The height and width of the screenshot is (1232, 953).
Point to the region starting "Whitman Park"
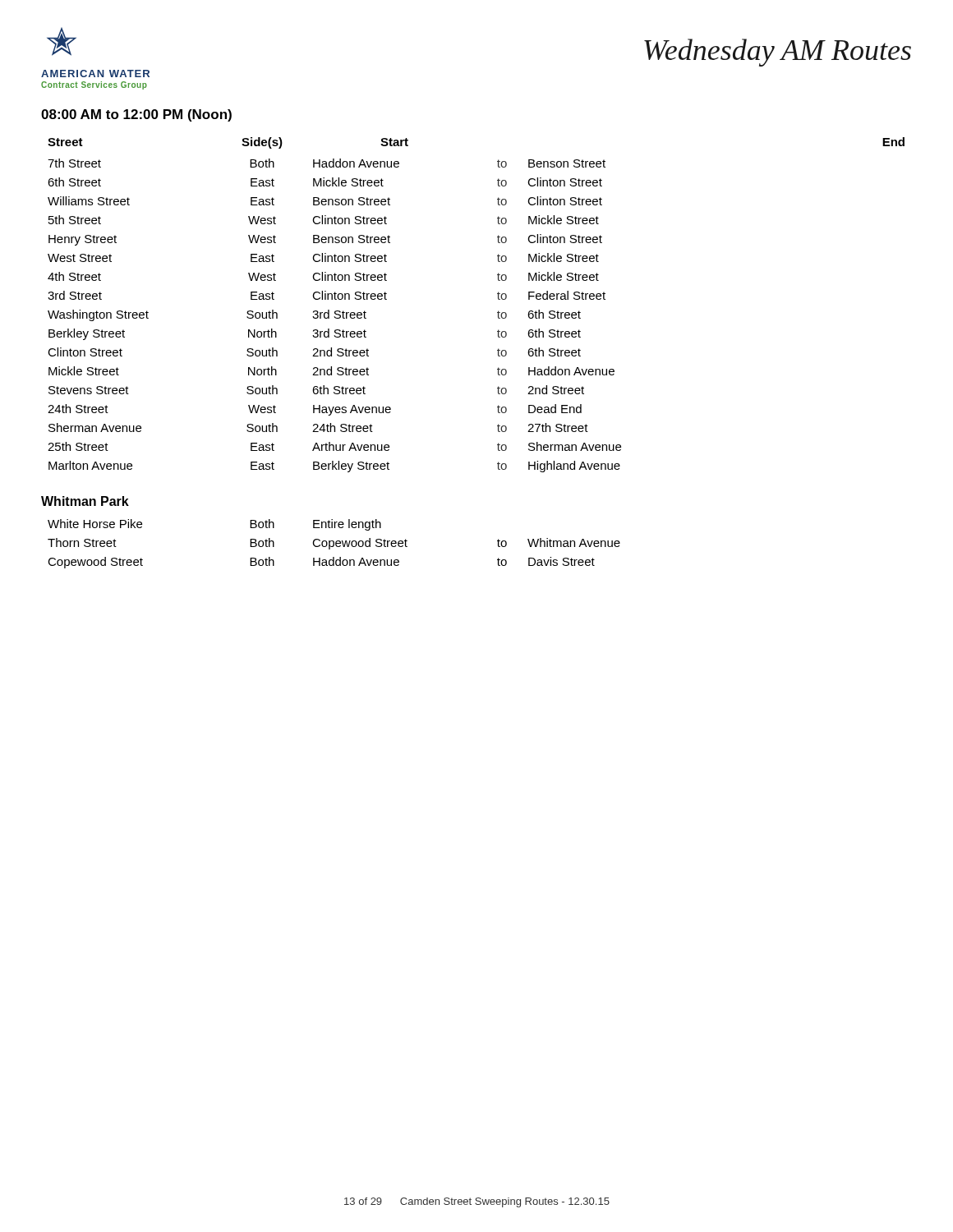85,501
